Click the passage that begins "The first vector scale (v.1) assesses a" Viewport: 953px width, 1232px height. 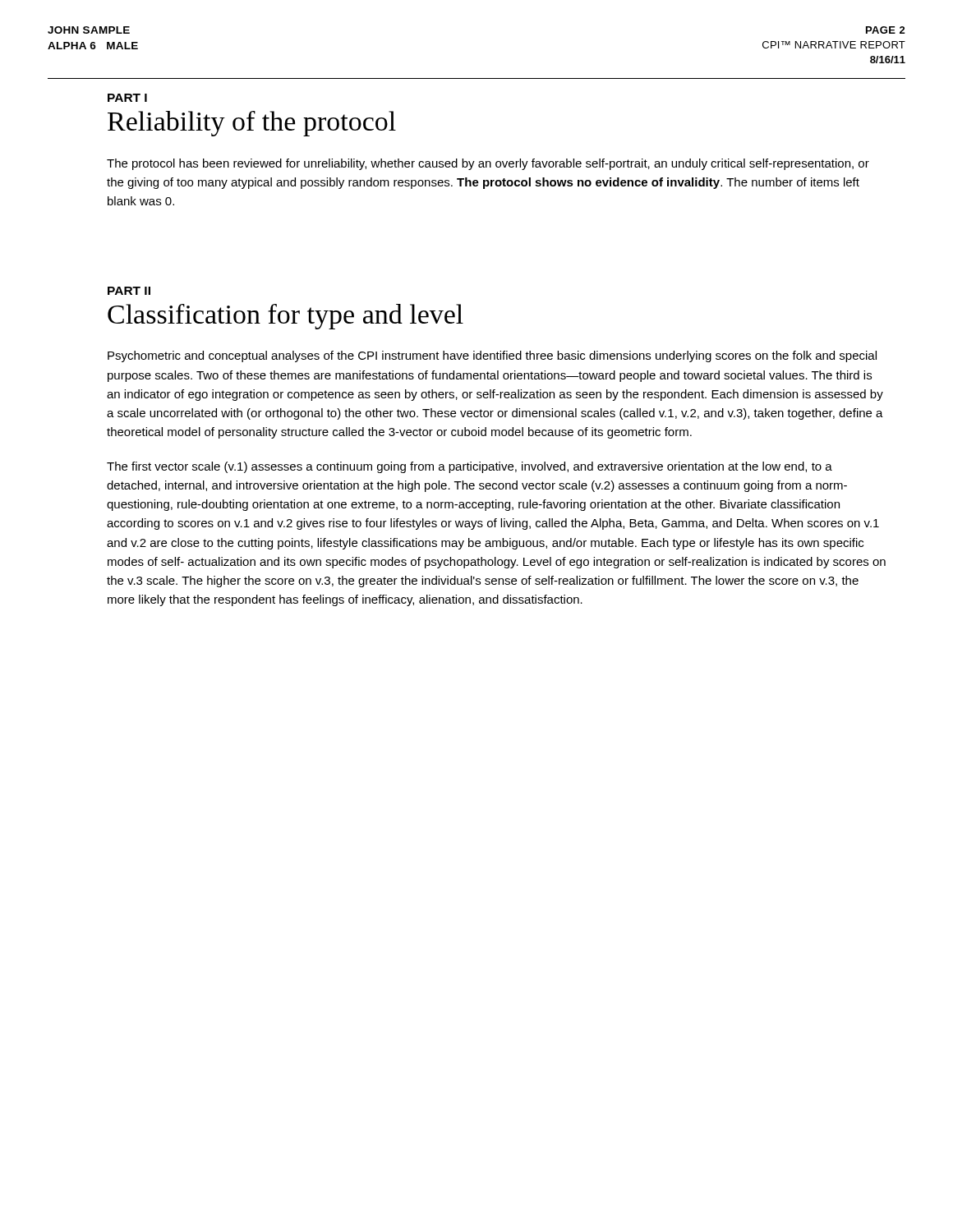tap(496, 533)
